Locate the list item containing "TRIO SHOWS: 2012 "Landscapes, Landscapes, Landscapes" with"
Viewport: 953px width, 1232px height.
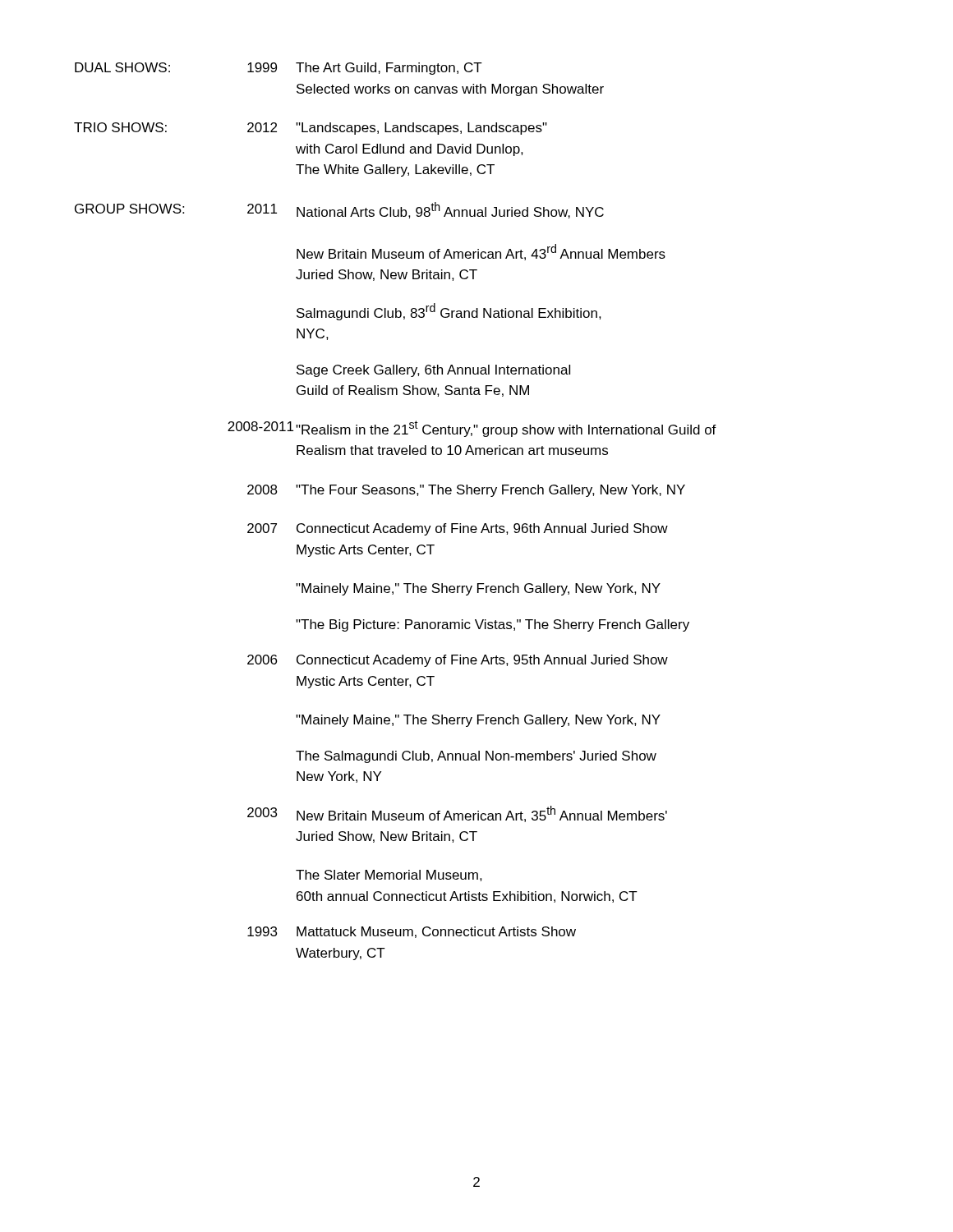click(x=476, y=149)
